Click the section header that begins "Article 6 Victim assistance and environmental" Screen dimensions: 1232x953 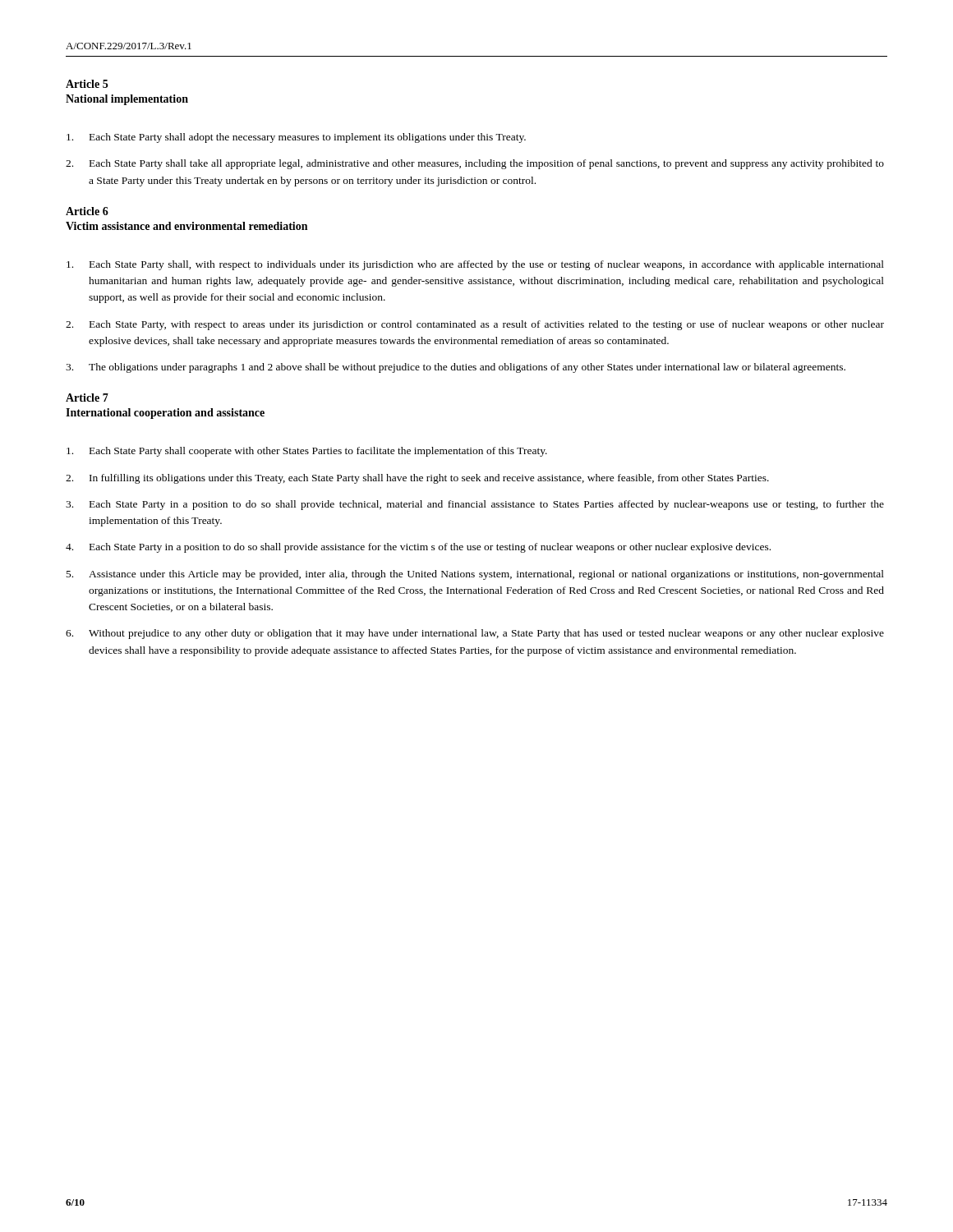87,211
